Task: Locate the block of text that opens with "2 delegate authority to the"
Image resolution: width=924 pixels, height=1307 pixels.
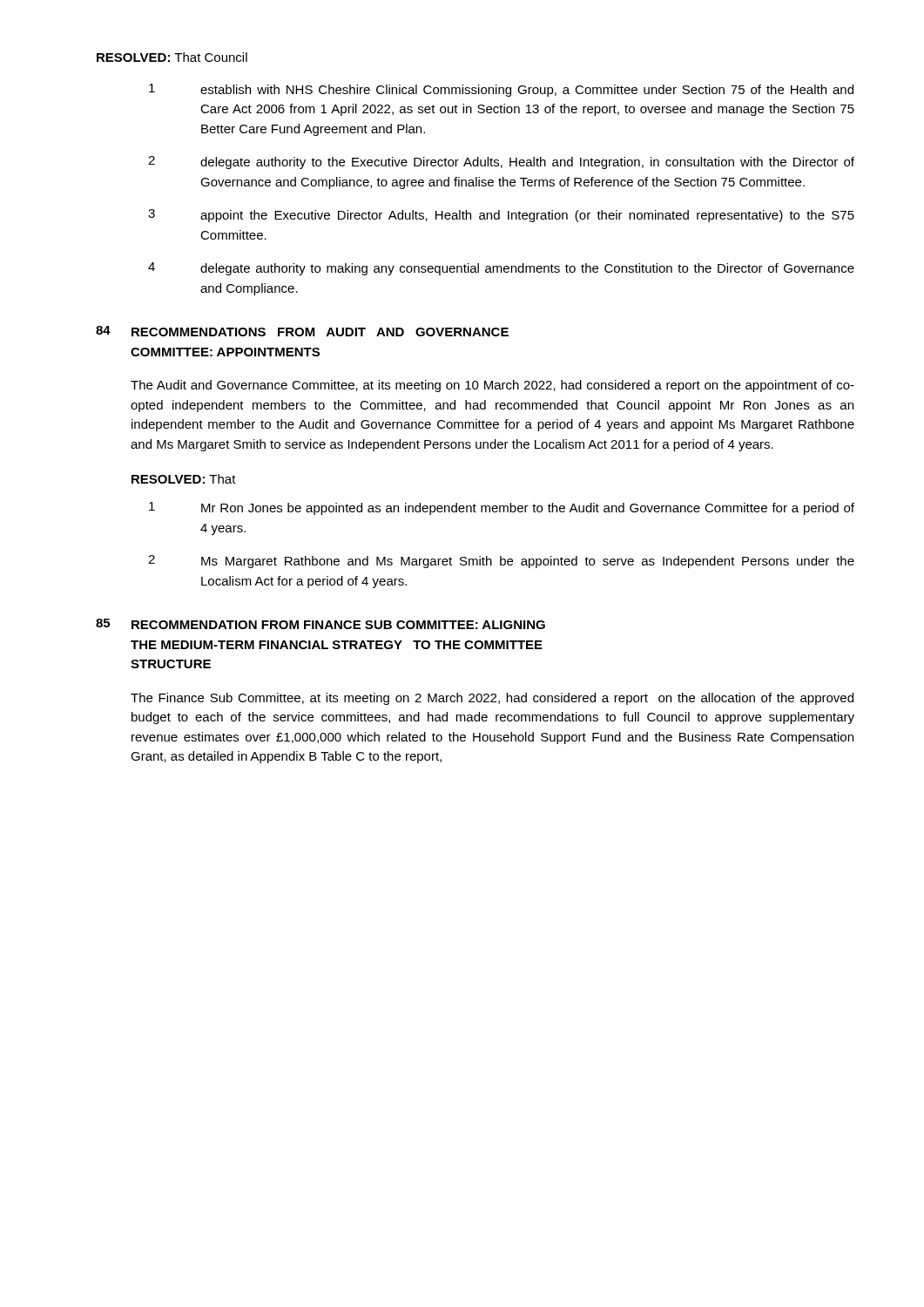Action: point(501,172)
